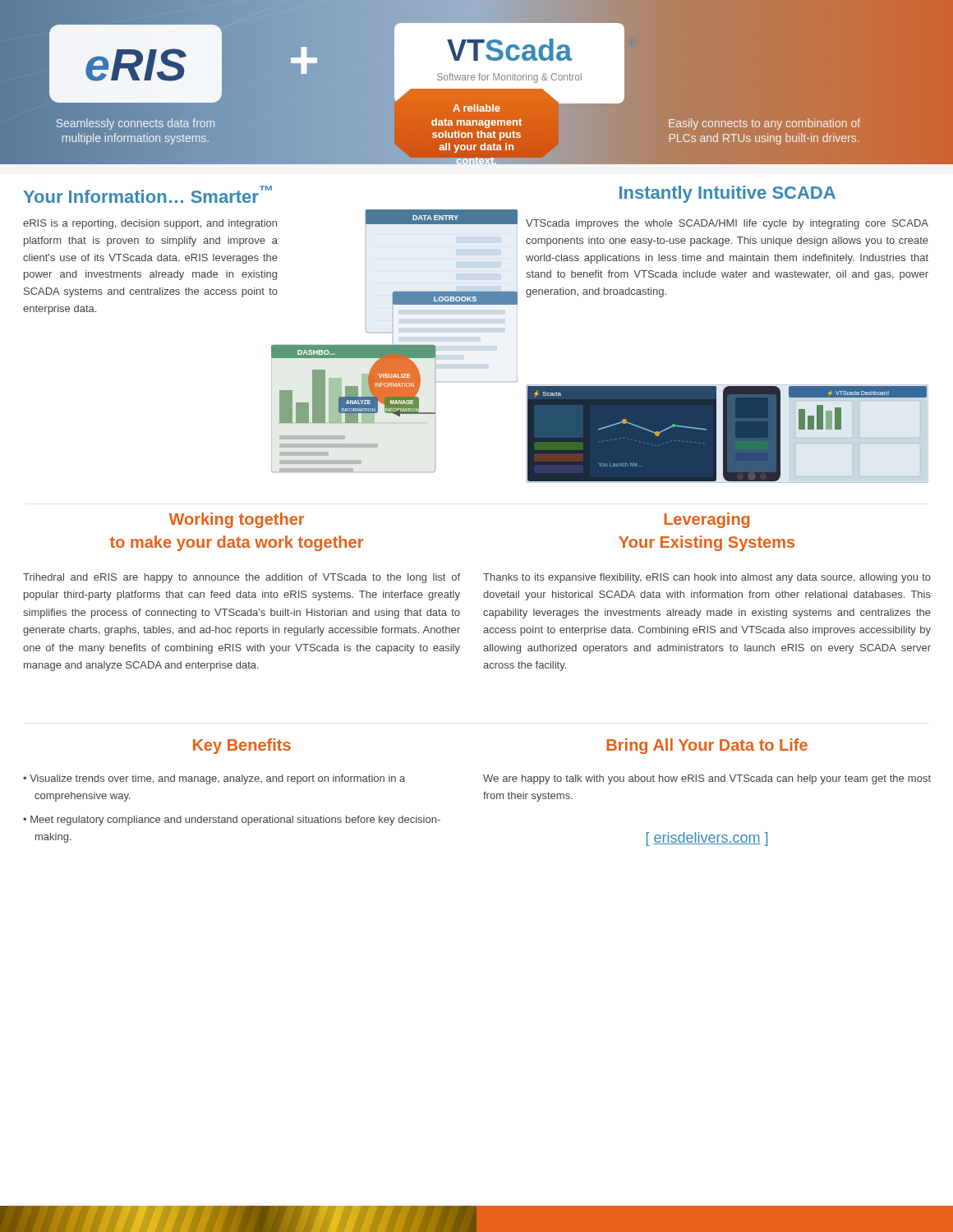Viewport: 953px width, 1232px height.
Task: Locate the text block starting "[ erisdelivers.com ]"
Action: click(707, 838)
